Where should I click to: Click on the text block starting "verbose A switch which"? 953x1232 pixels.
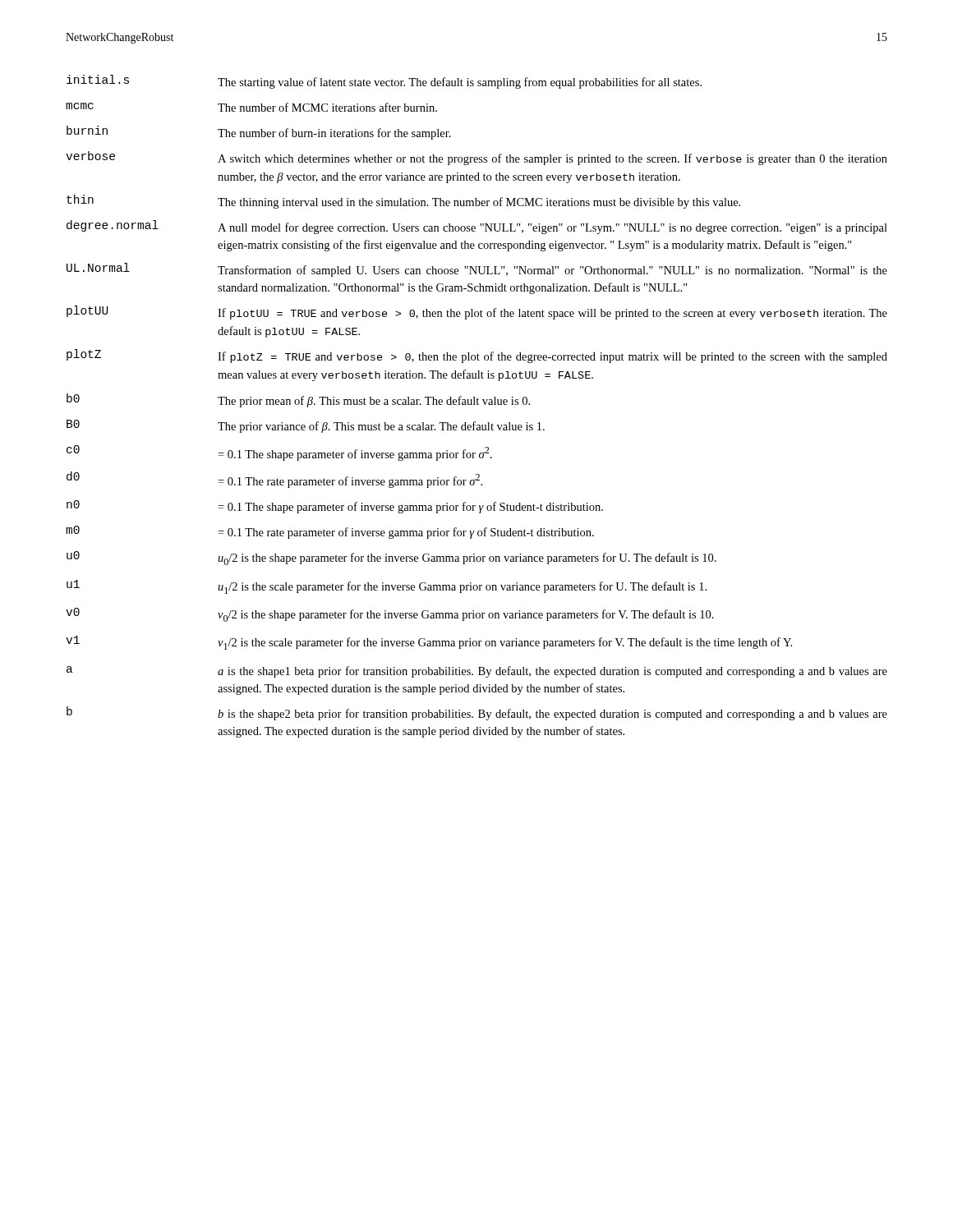point(476,168)
